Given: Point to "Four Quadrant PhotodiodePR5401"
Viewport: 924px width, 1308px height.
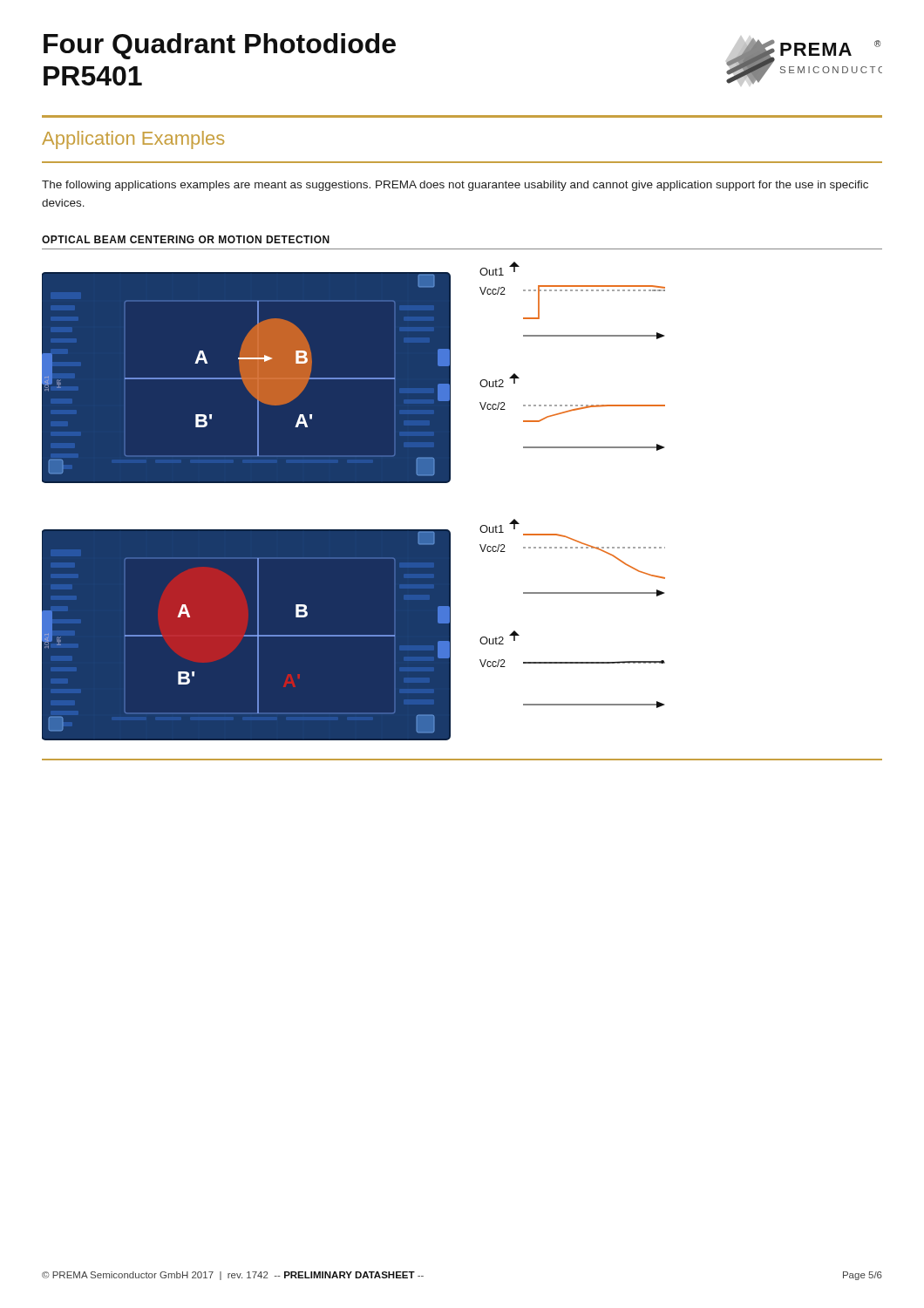Looking at the screenshot, I should click(219, 60).
